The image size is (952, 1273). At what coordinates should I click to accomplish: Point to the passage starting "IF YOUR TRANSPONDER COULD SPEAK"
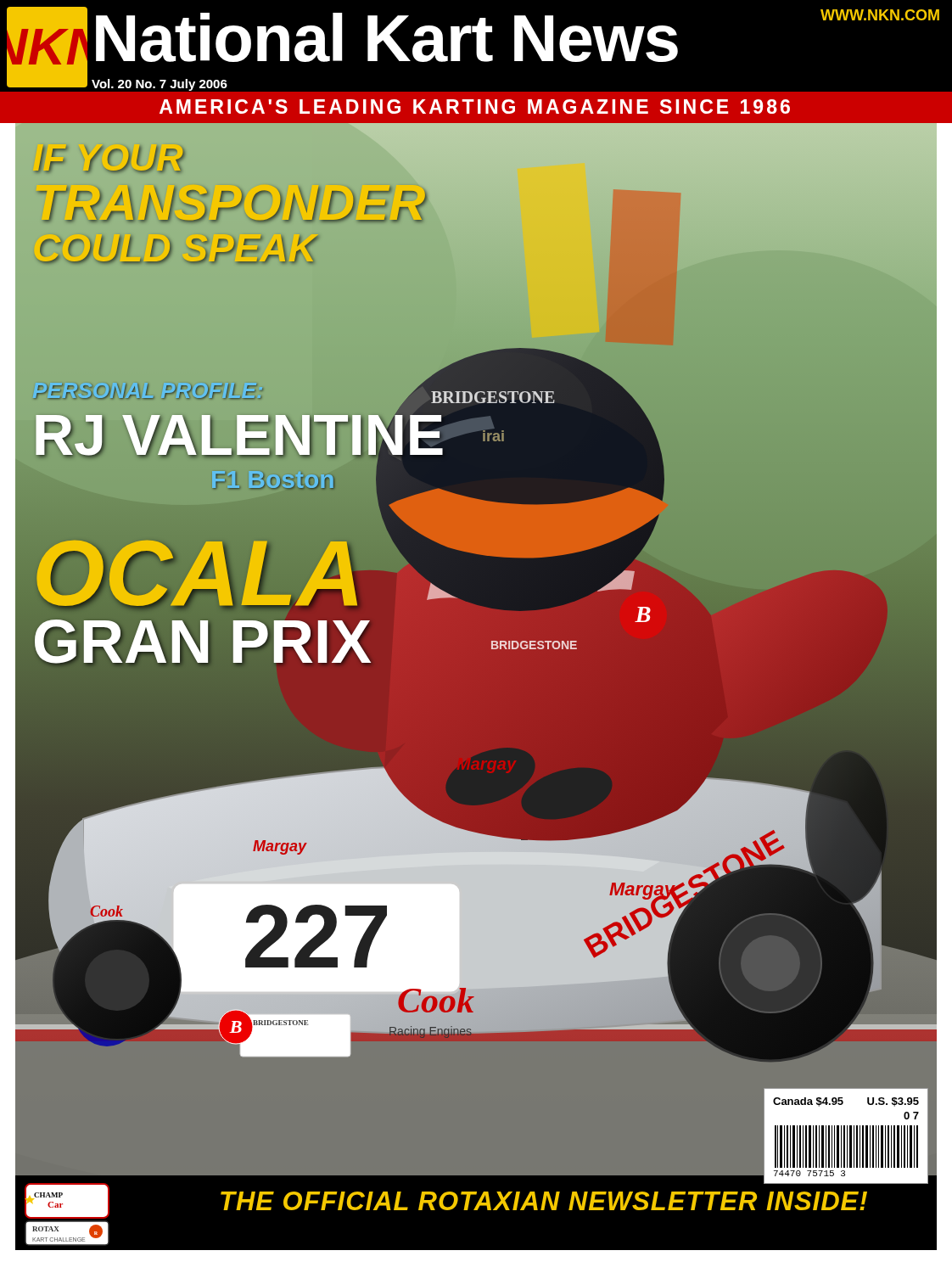pos(229,203)
